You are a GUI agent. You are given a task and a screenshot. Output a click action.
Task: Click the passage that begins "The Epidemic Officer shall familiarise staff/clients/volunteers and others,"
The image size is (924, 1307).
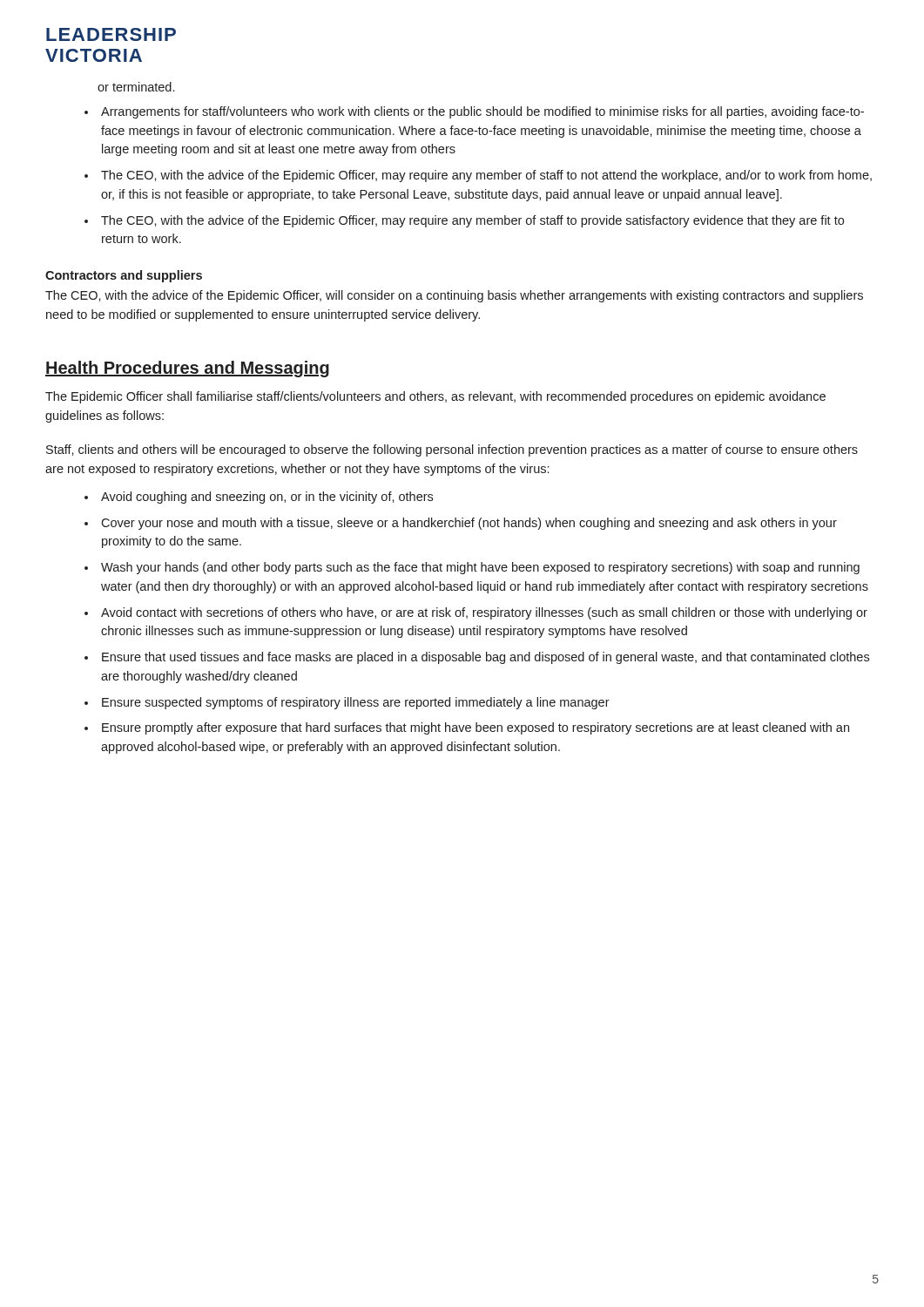click(436, 406)
